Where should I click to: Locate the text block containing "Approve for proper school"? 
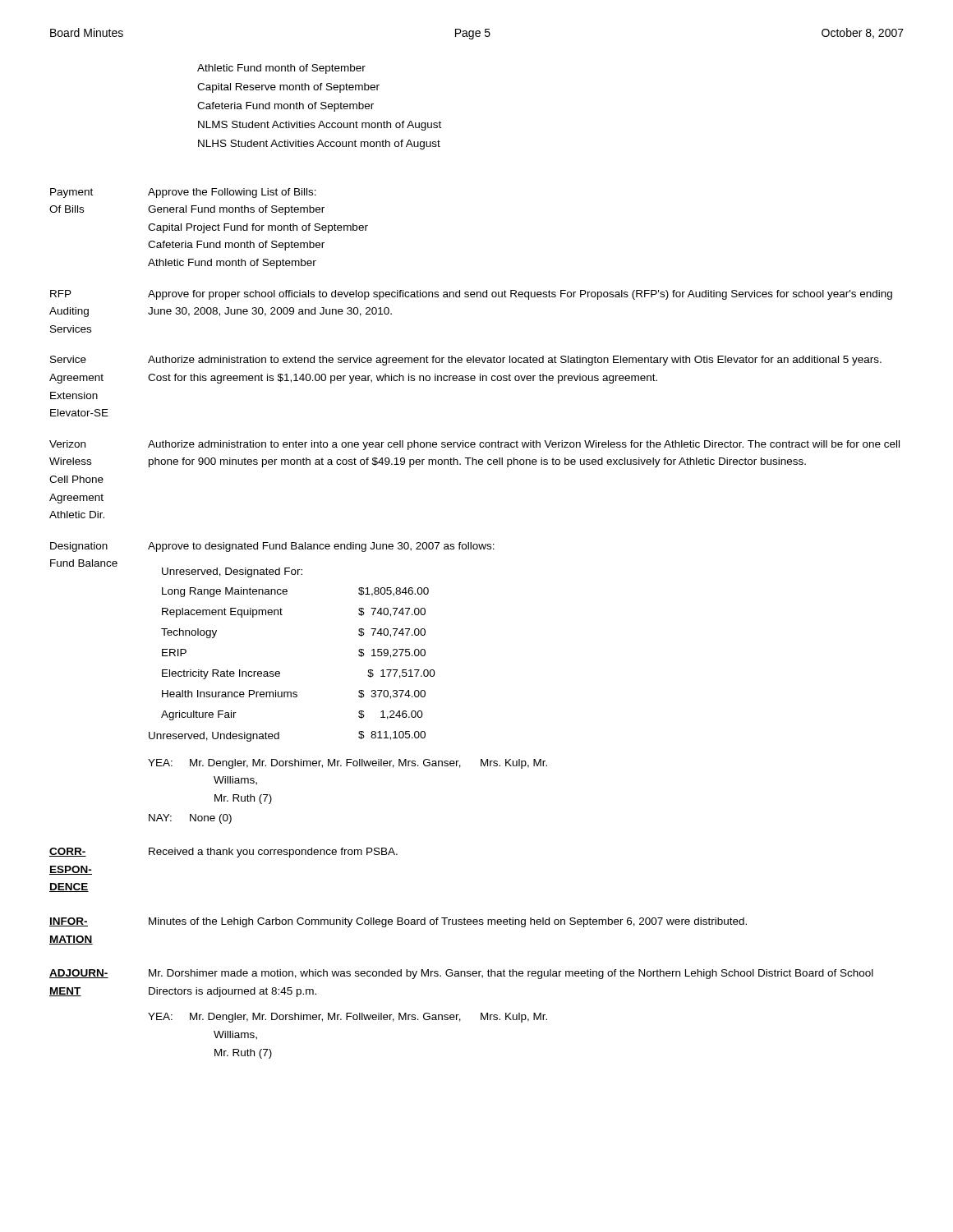(520, 302)
